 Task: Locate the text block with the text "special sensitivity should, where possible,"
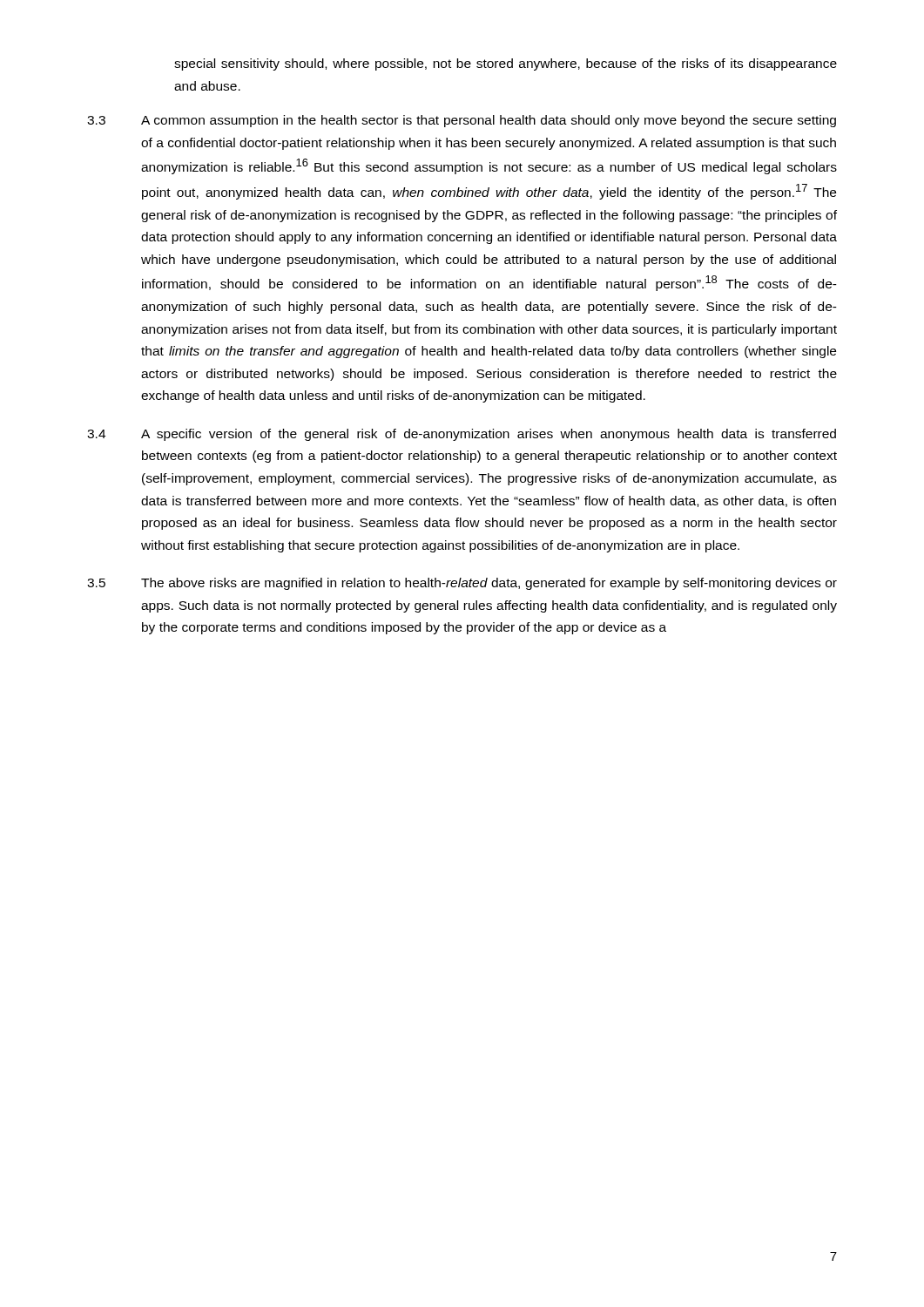tap(506, 74)
